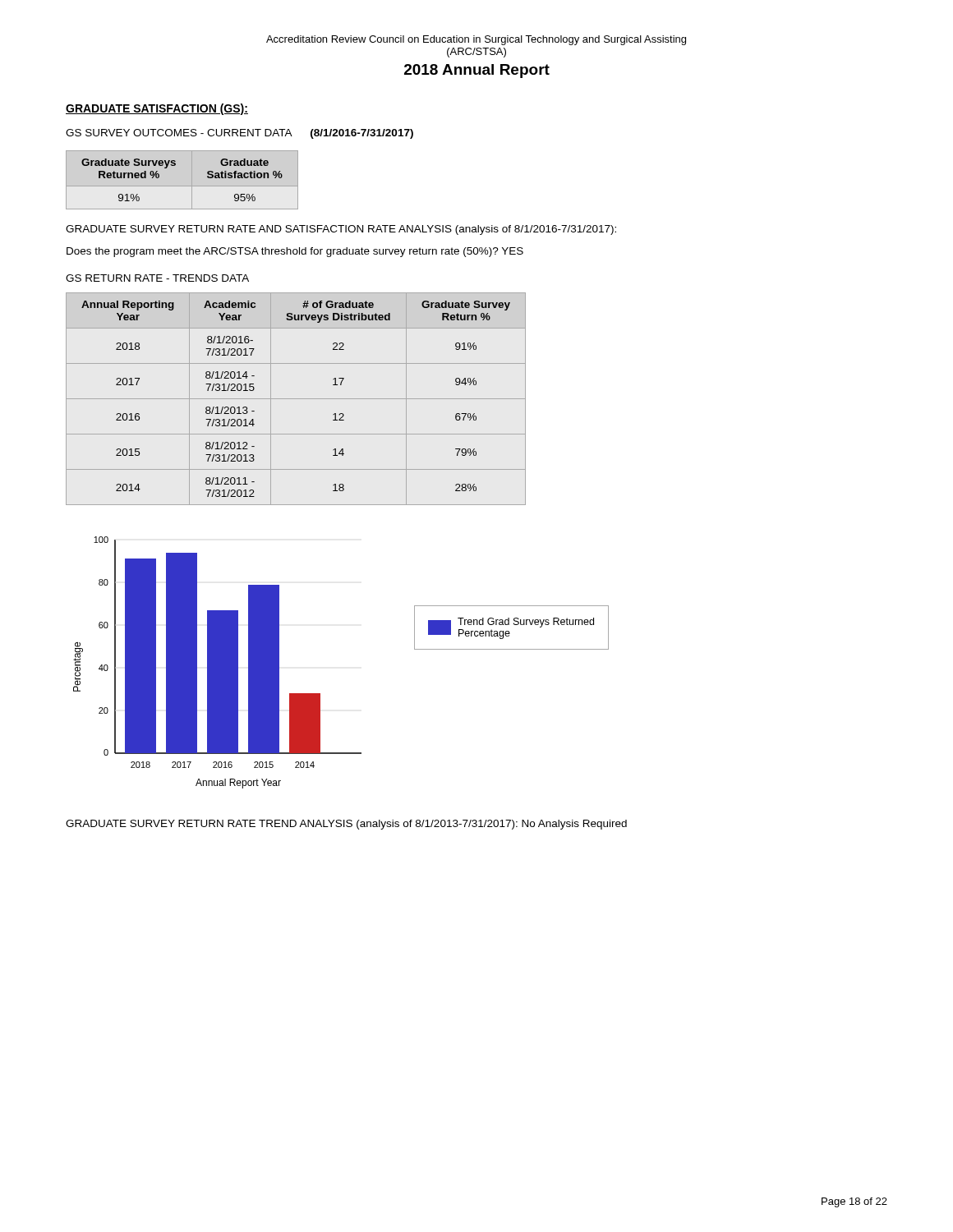This screenshot has height=1232, width=953.
Task: Locate the text block starting "Does the program meet the"
Action: tap(295, 251)
